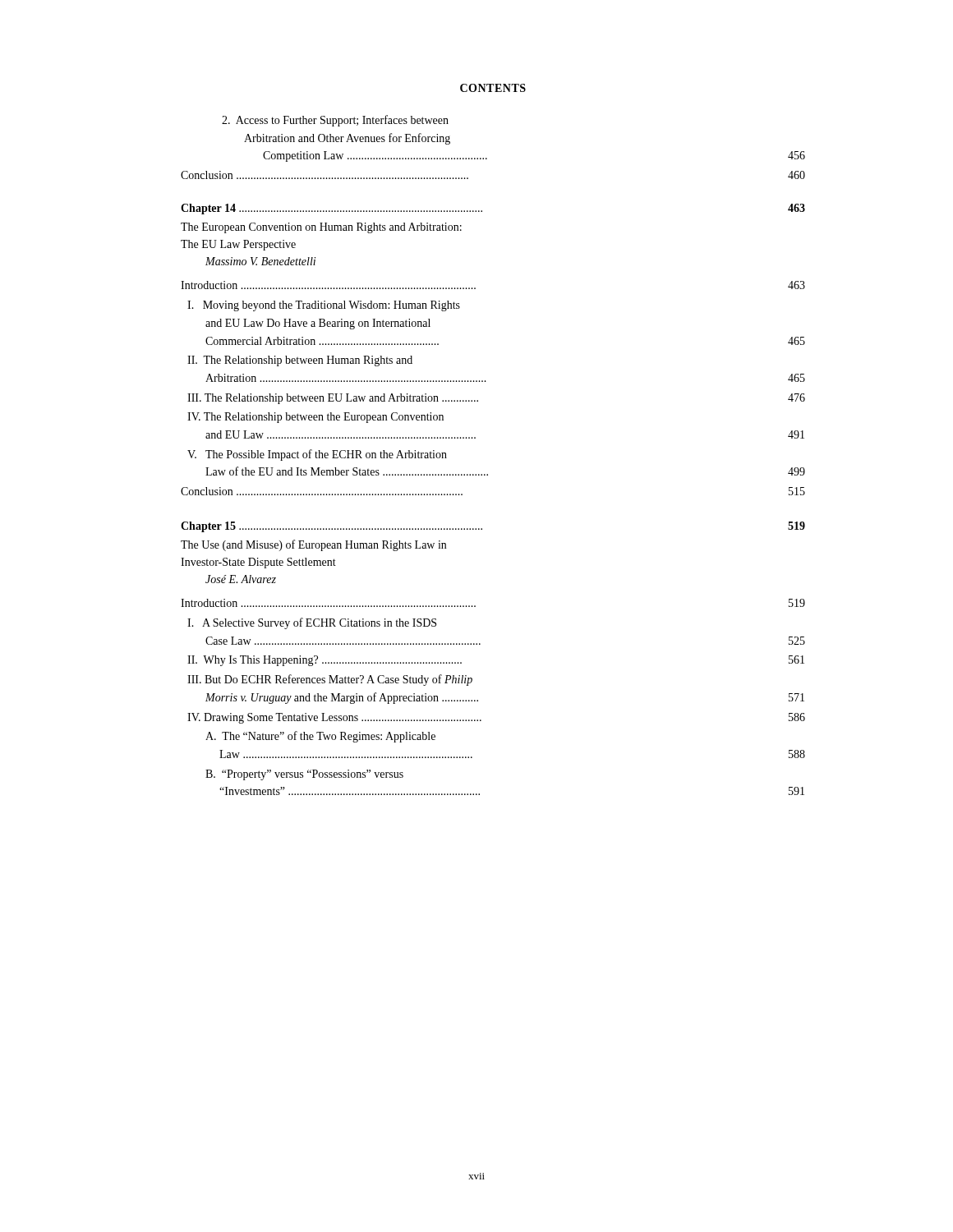Locate the section header containing "Chapter 14"
The width and height of the screenshot is (953, 1232).
pos(493,208)
